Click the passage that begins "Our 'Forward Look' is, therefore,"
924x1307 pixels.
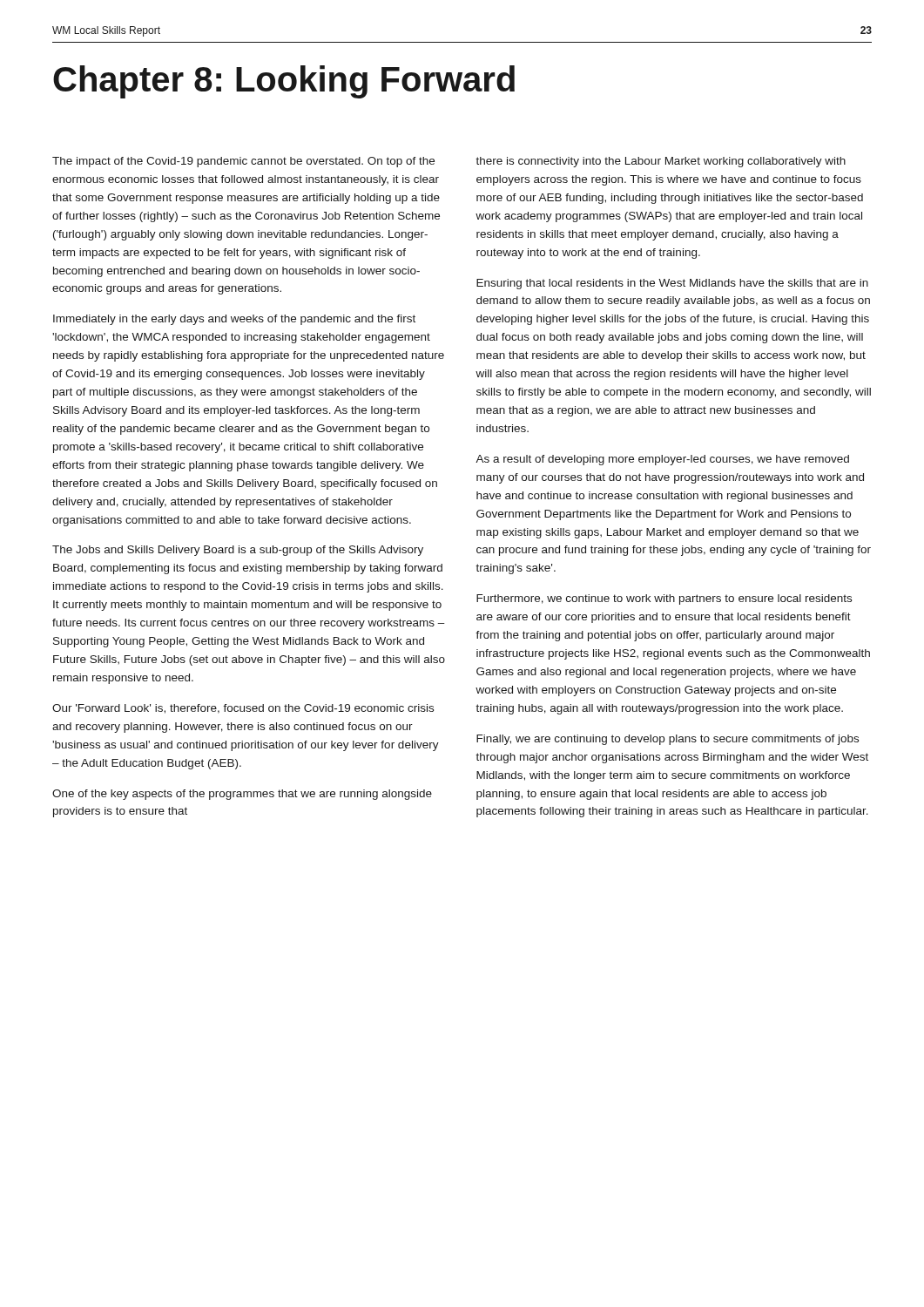click(250, 736)
